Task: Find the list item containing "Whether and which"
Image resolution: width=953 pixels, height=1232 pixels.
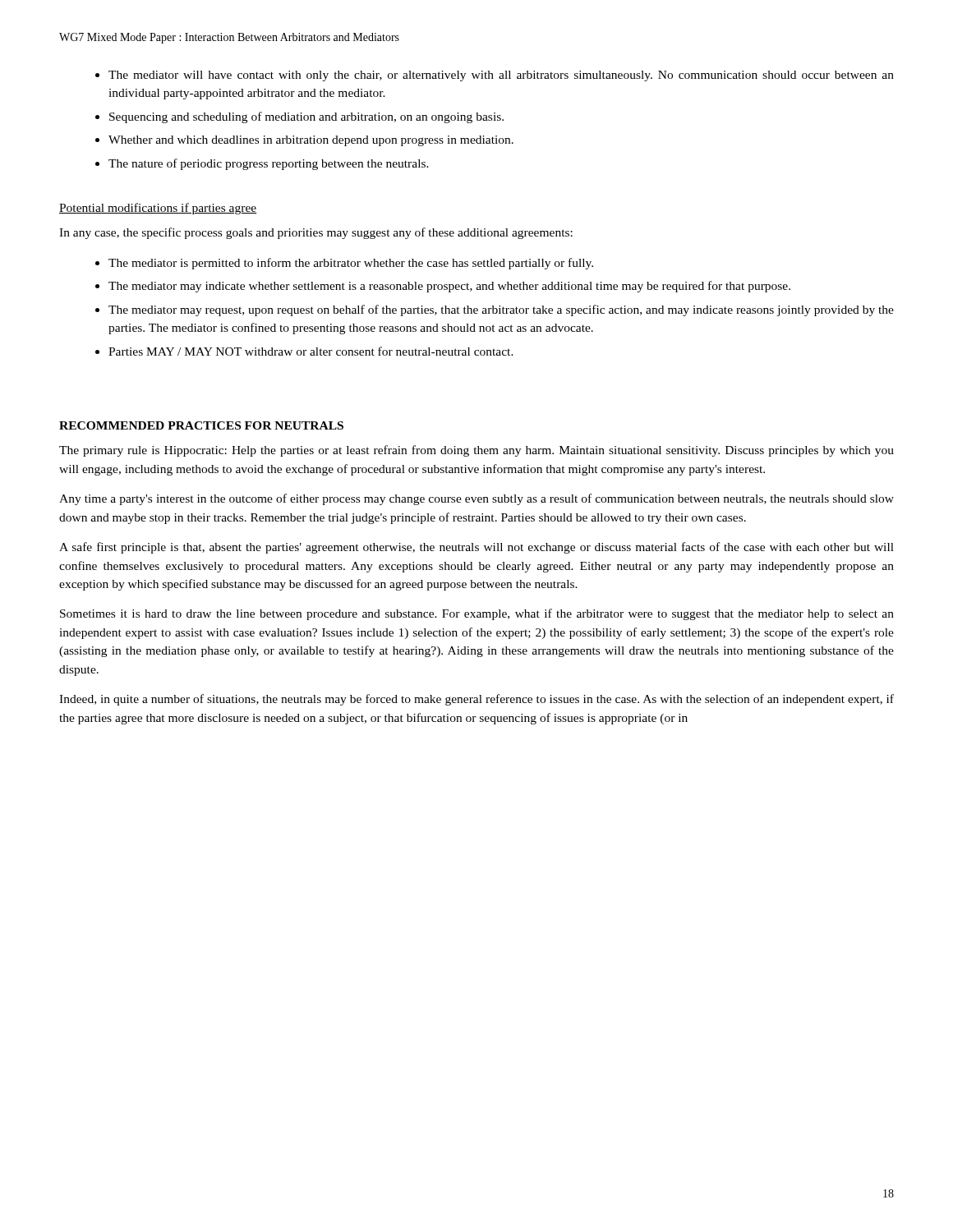Action: point(311,140)
